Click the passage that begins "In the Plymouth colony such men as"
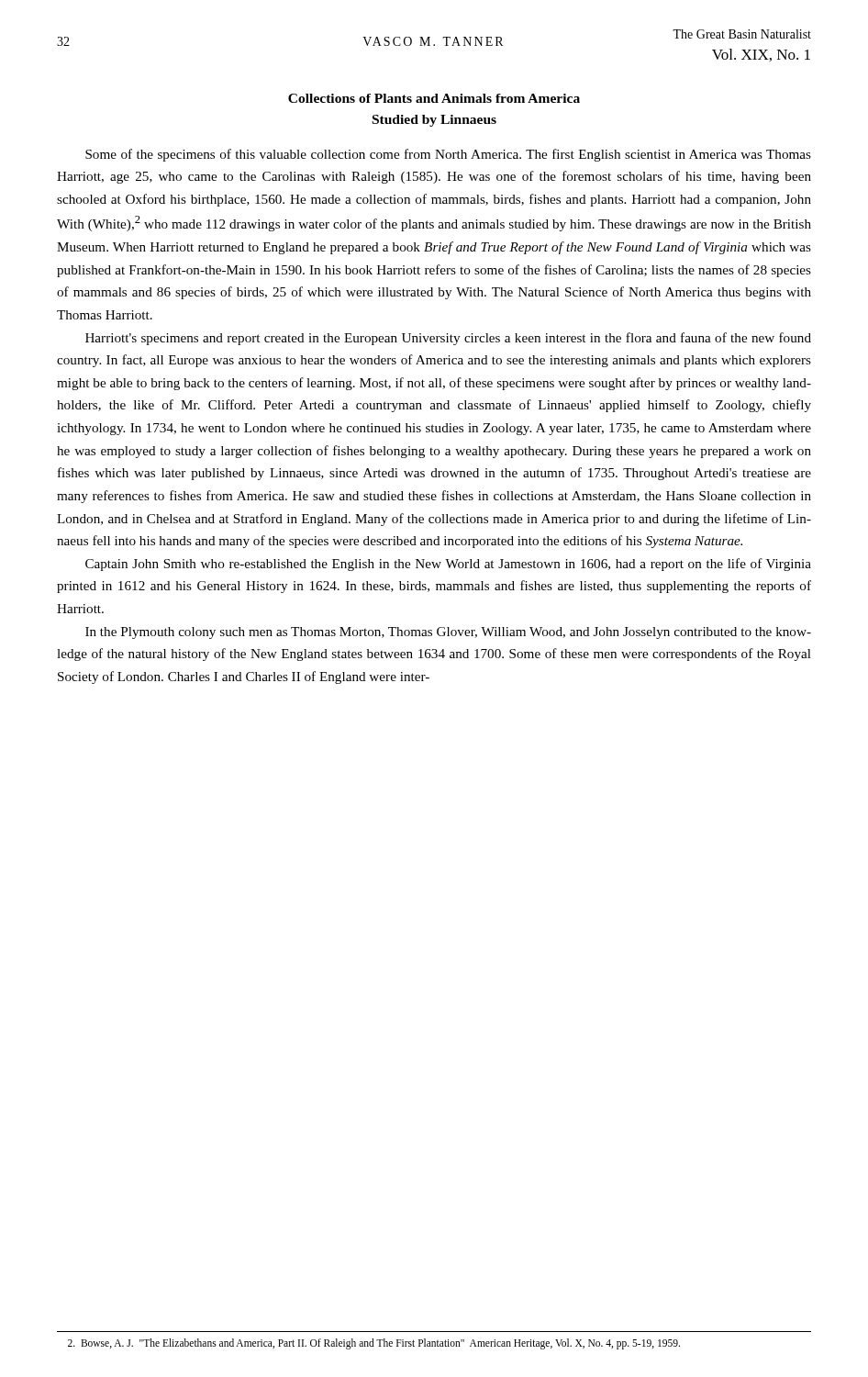 [x=434, y=654]
